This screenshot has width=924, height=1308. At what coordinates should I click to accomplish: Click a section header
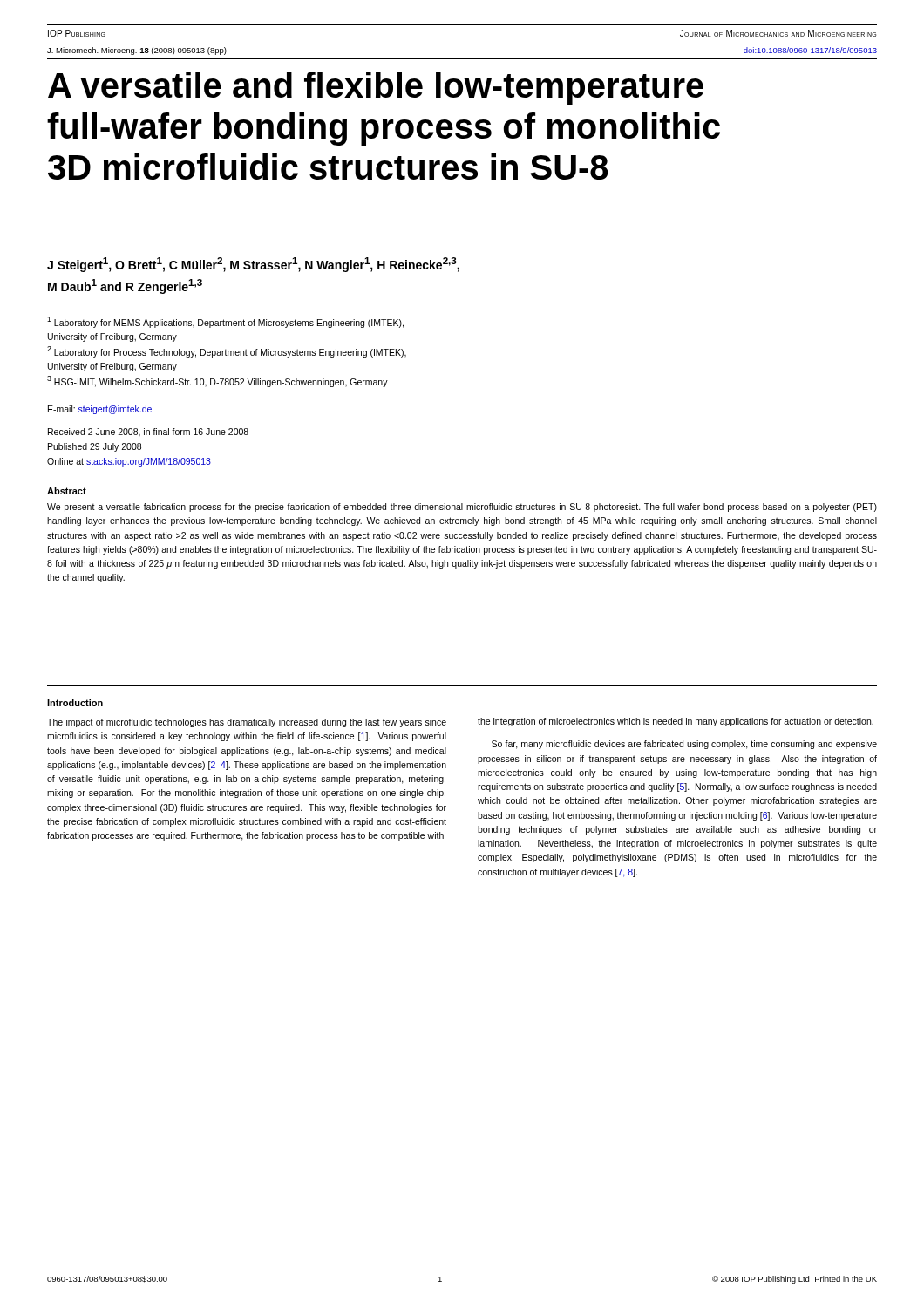click(75, 703)
